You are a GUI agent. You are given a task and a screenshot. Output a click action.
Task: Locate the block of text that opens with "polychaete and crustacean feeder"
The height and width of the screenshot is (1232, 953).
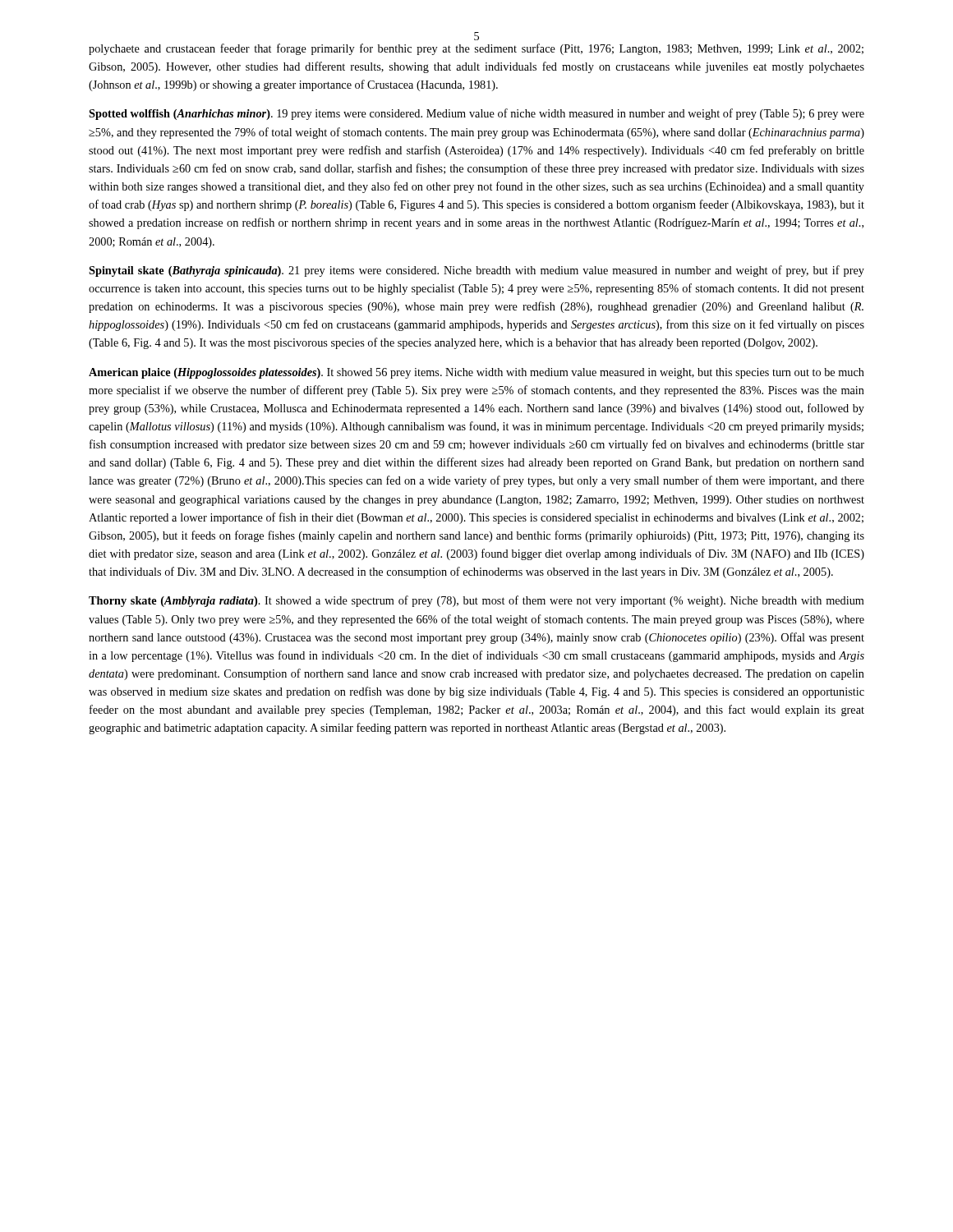point(476,67)
